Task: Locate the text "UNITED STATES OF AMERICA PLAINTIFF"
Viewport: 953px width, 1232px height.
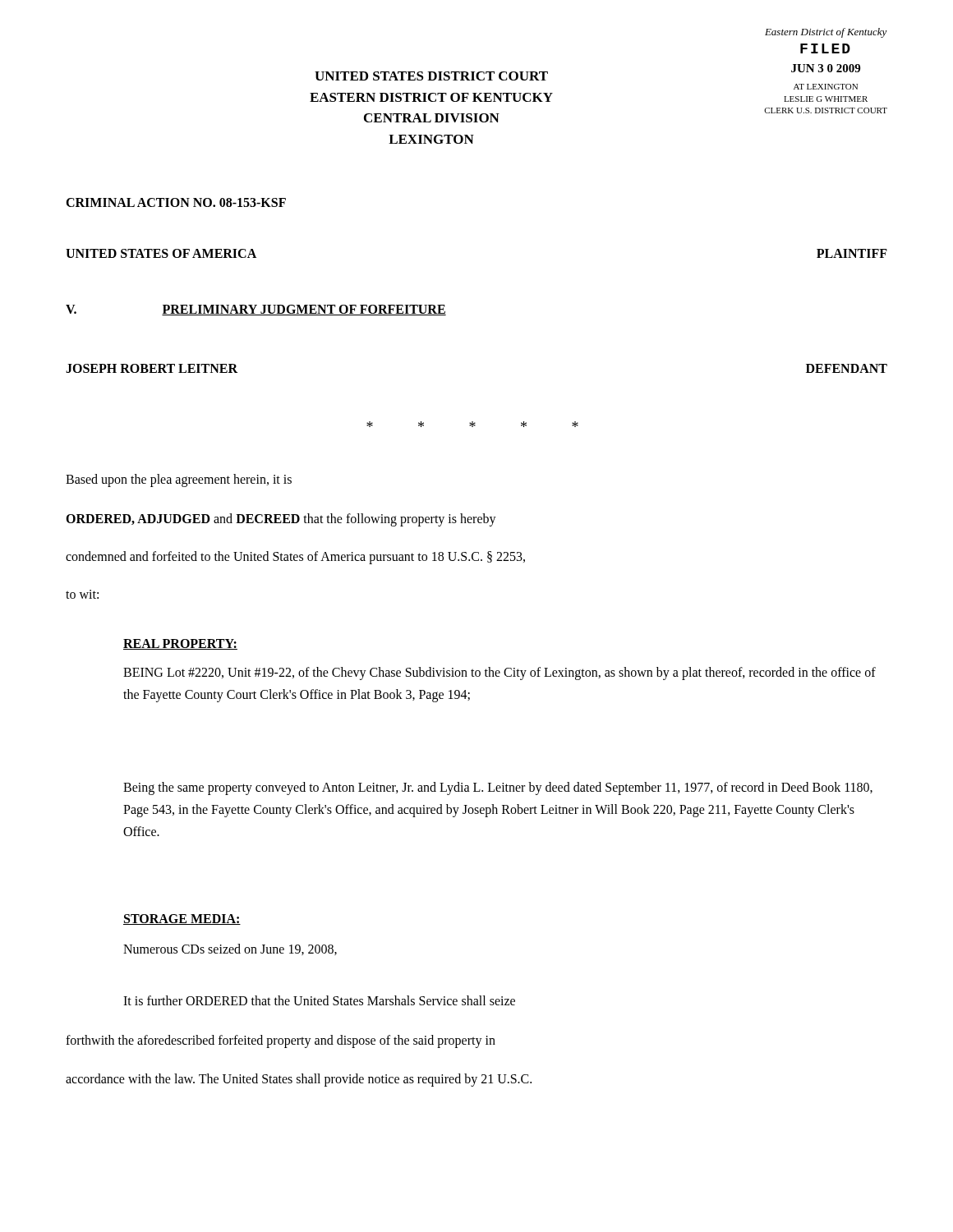Action: [165, 253]
